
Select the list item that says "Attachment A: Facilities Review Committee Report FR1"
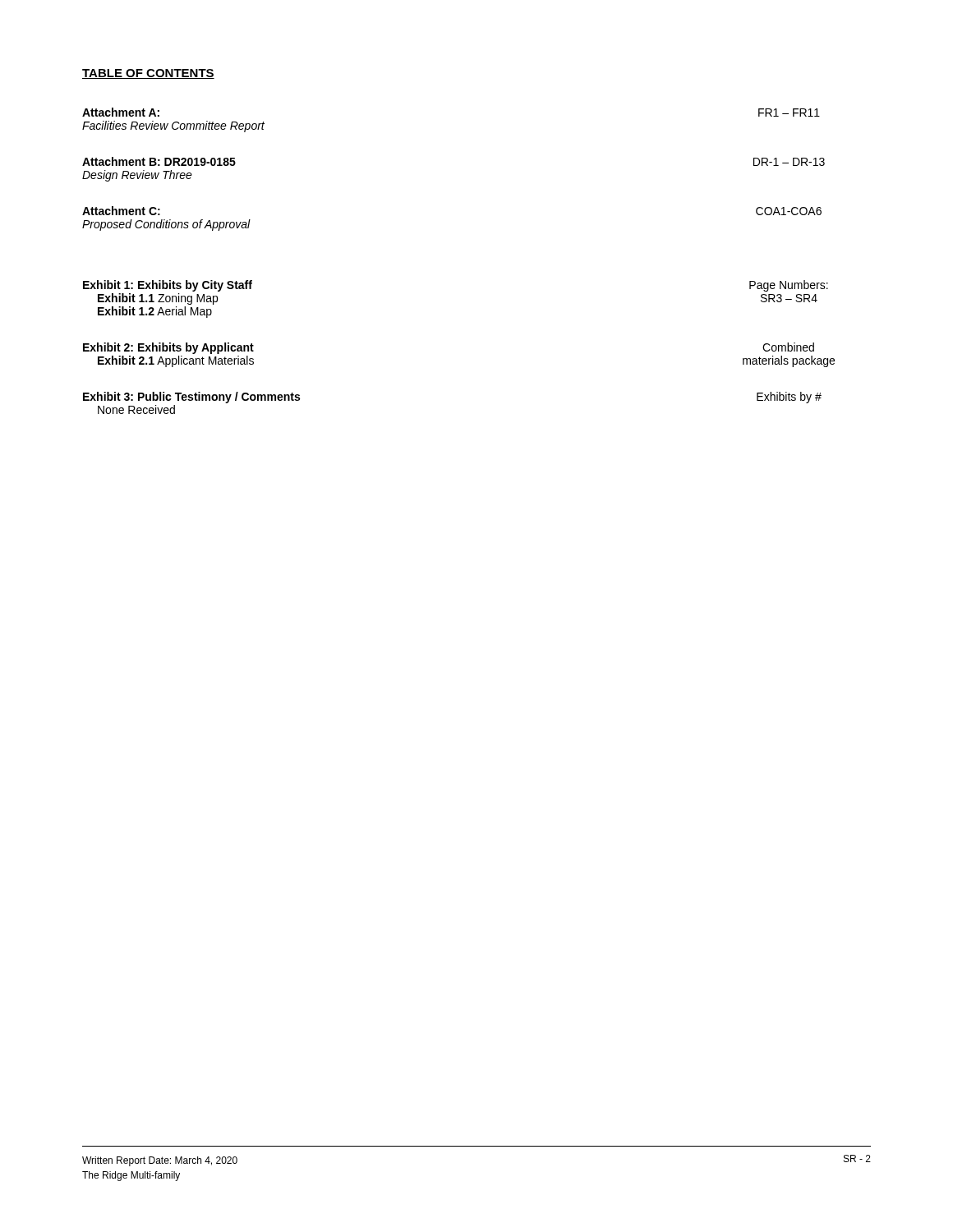tap(123, 112)
